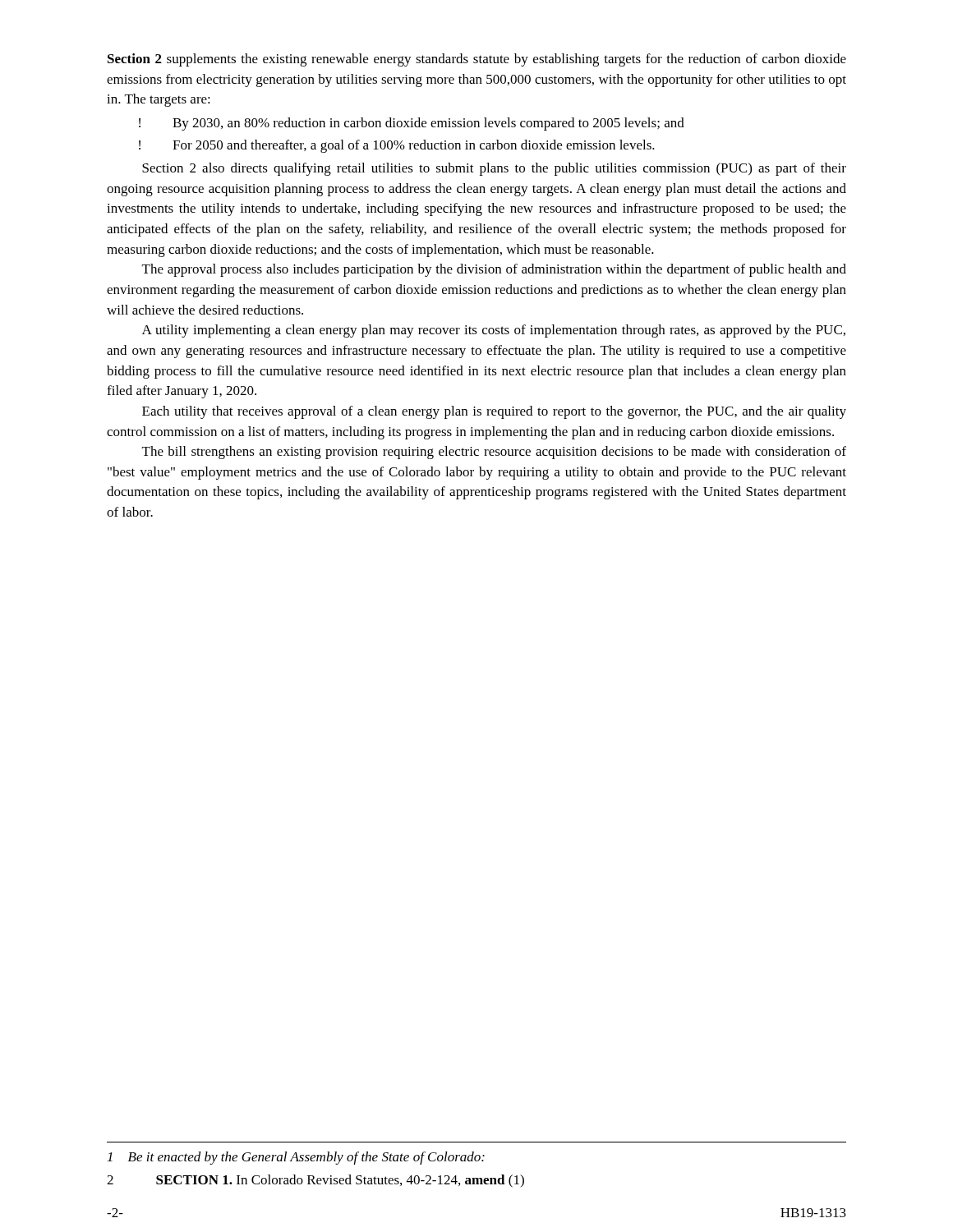Click on the text block that reads "The bill strengthens an existing"
Viewport: 953px width, 1232px height.
(476, 483)
